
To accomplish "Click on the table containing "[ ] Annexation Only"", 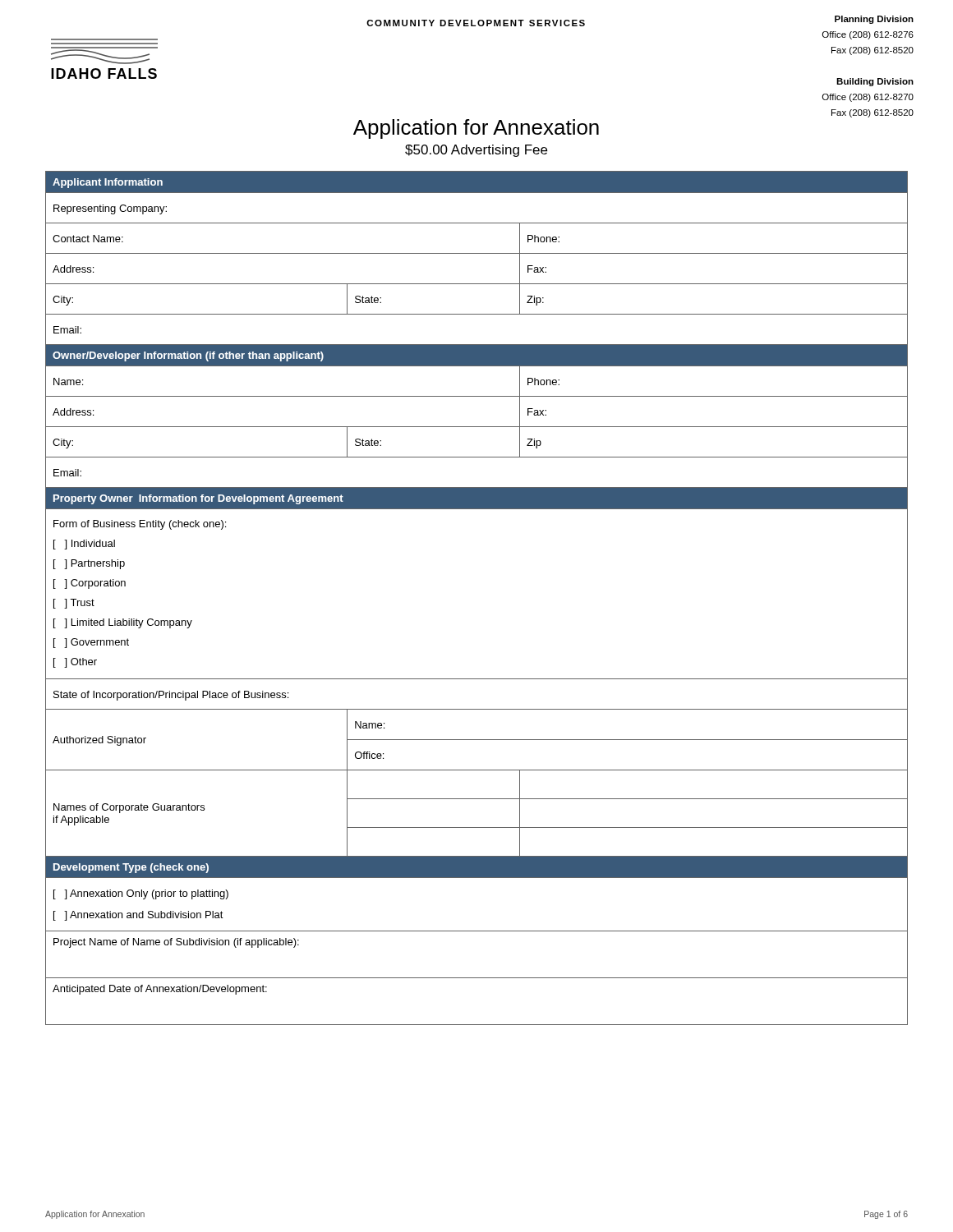I will click(476, 598).
